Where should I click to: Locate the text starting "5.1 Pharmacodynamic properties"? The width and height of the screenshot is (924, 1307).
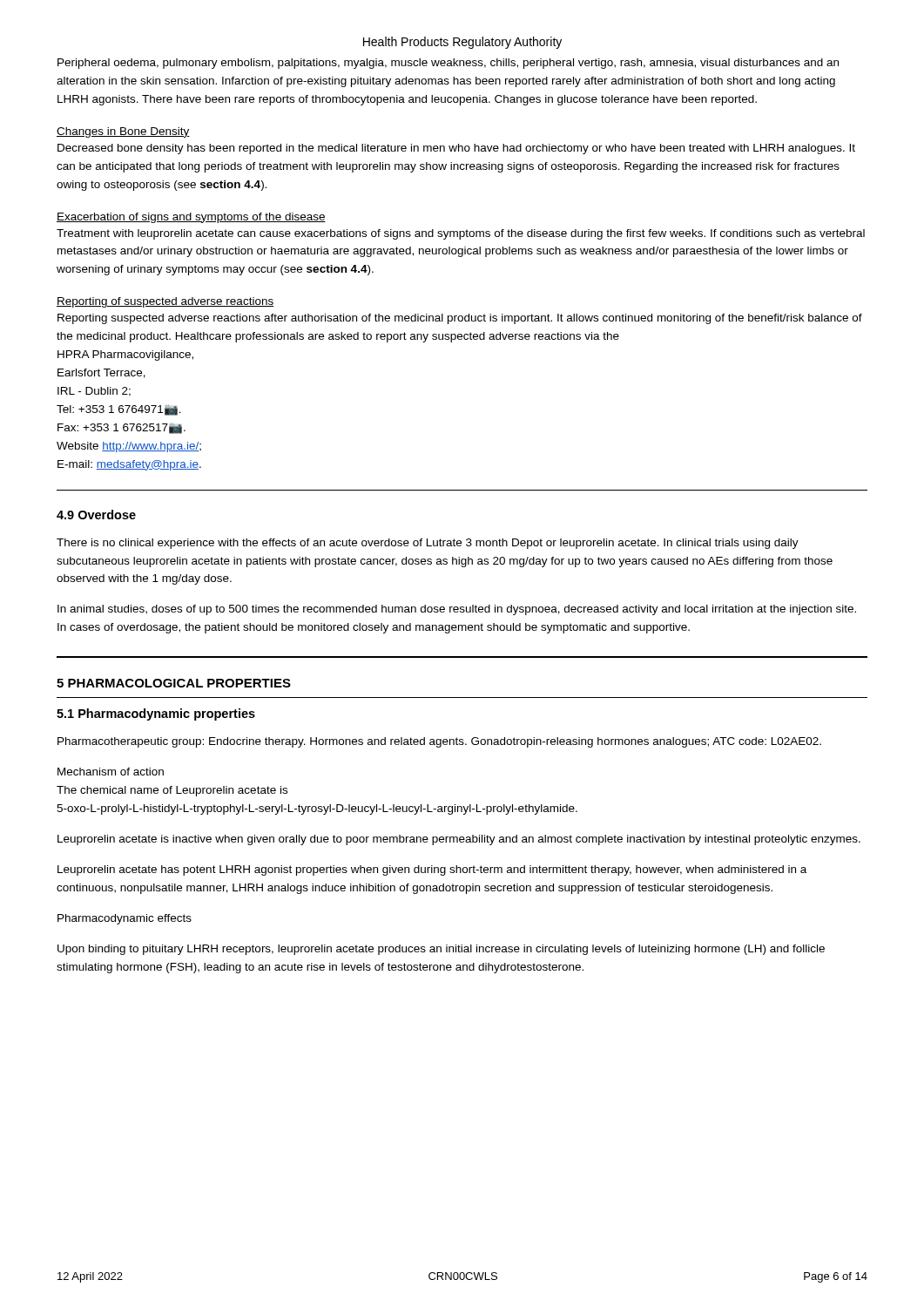pyautogui.click(x=156, y=714)
